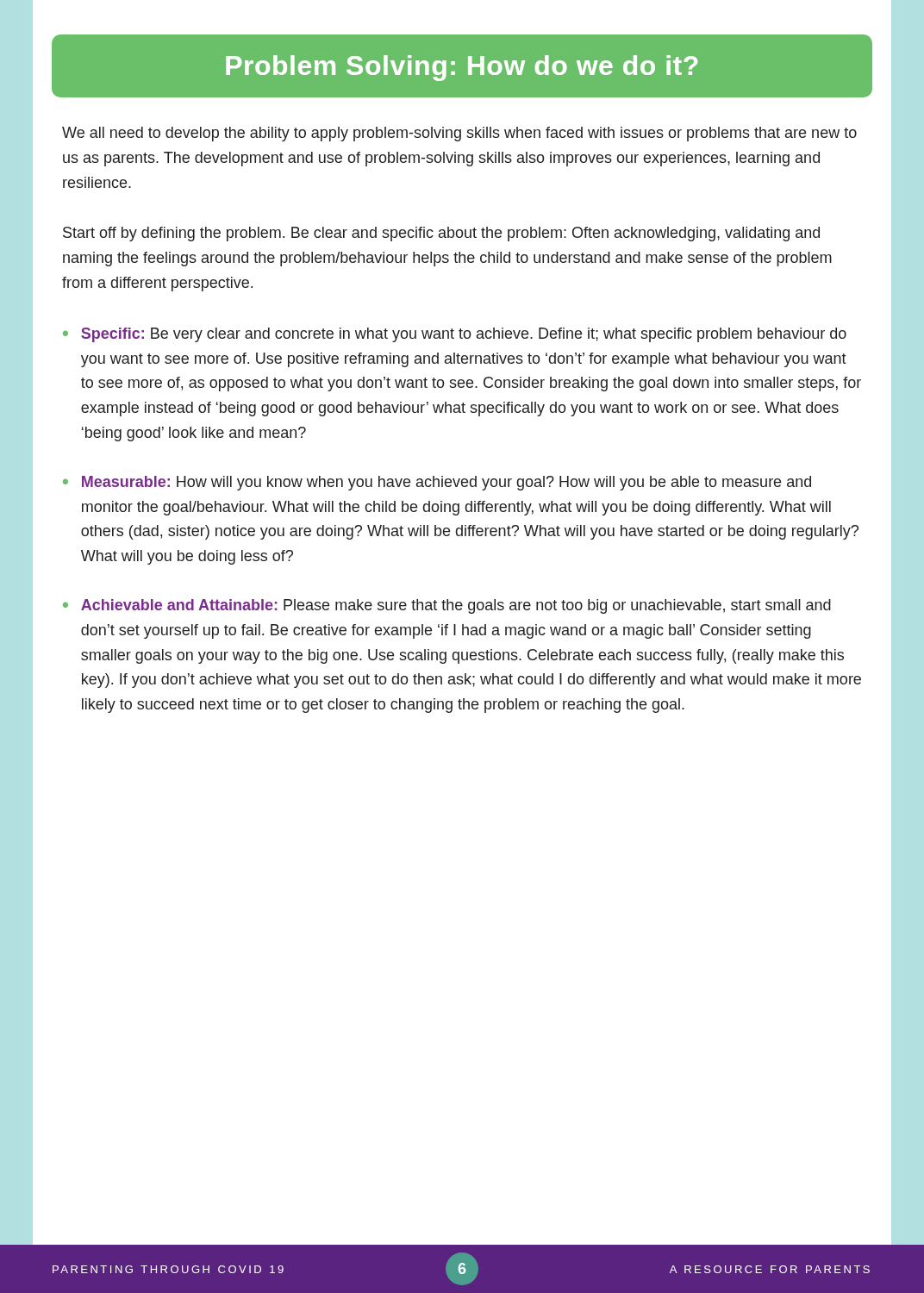The image size is (924, 1293).
Task: Find "Problem Solving: How do we do it?" on this page
Action: click(462, 66)
